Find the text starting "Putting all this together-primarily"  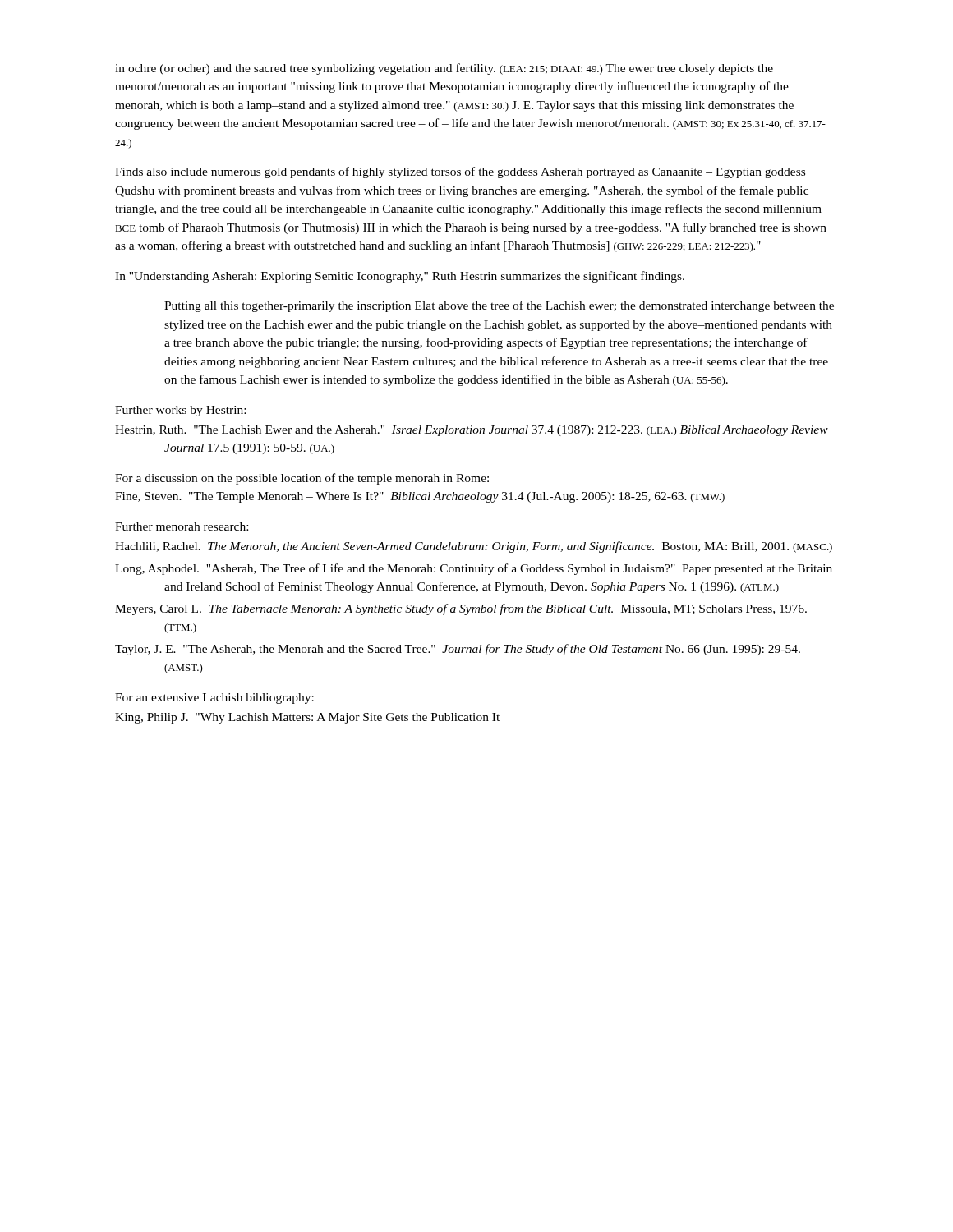499,342
